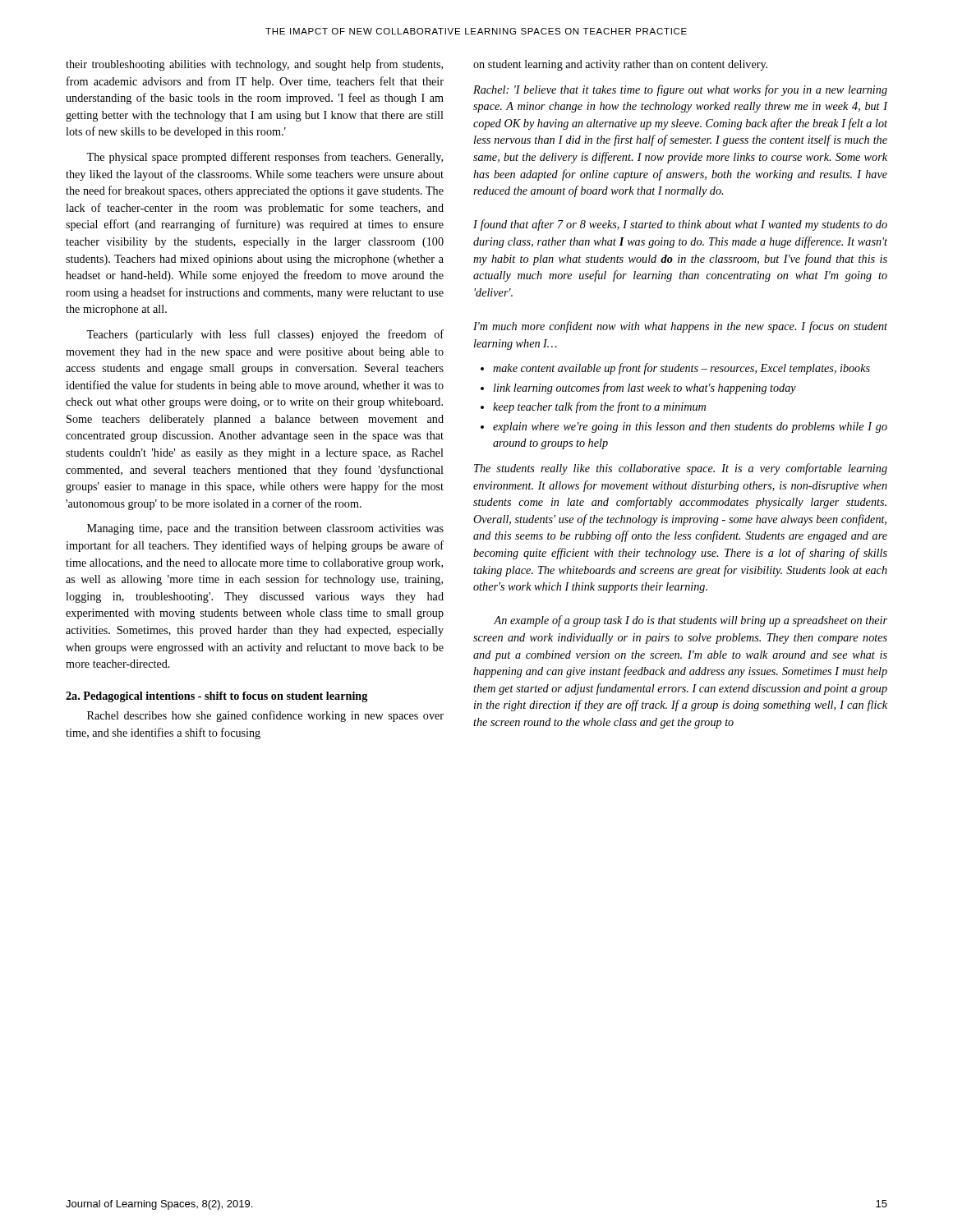The width and height of the screenshot is (953, 1232).
Task: Click the passage that begins "explain where we're going in this lesson and"
Action: pyautogui.click(x=690, y=435)
